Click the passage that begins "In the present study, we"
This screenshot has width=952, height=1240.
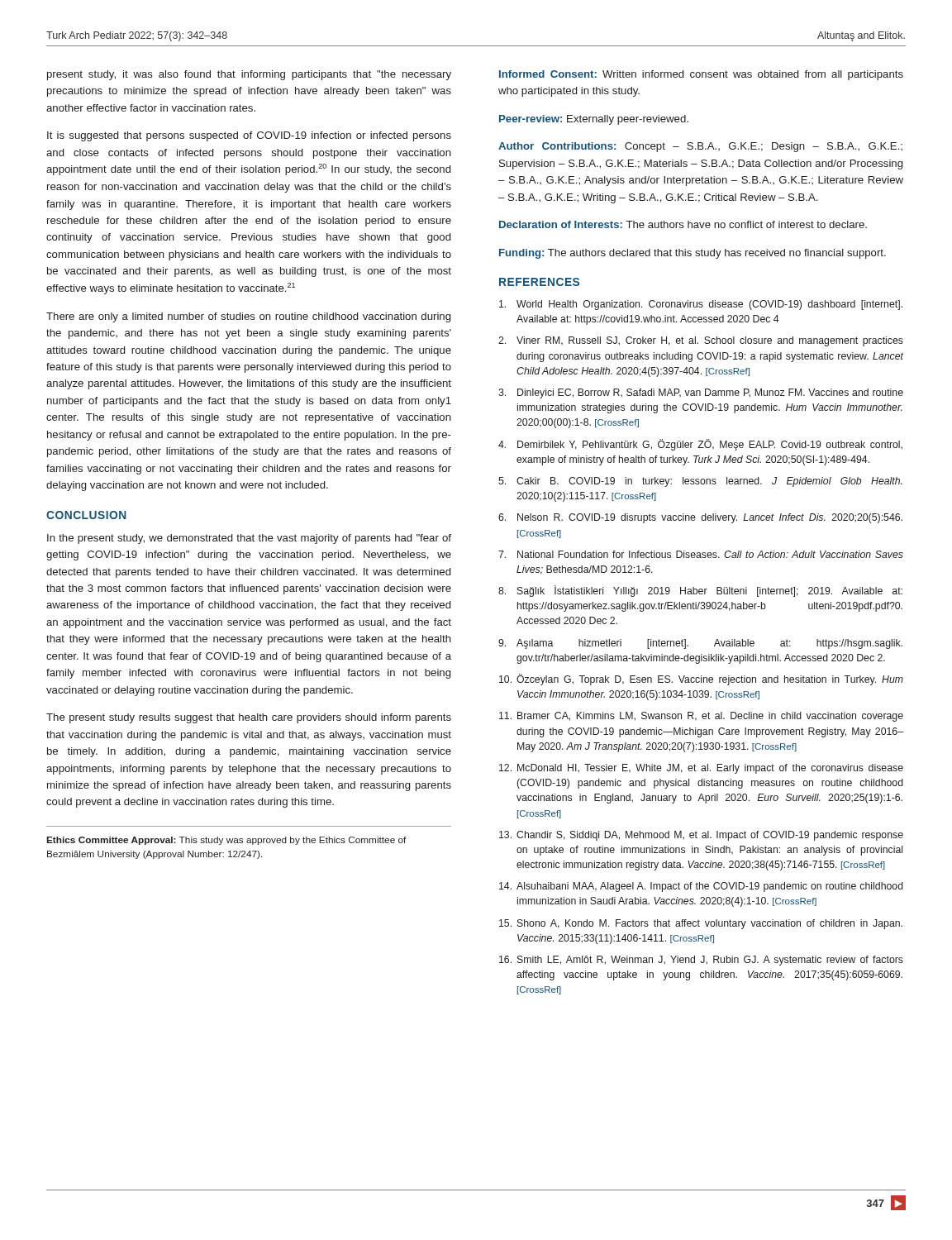coord(249,614)
